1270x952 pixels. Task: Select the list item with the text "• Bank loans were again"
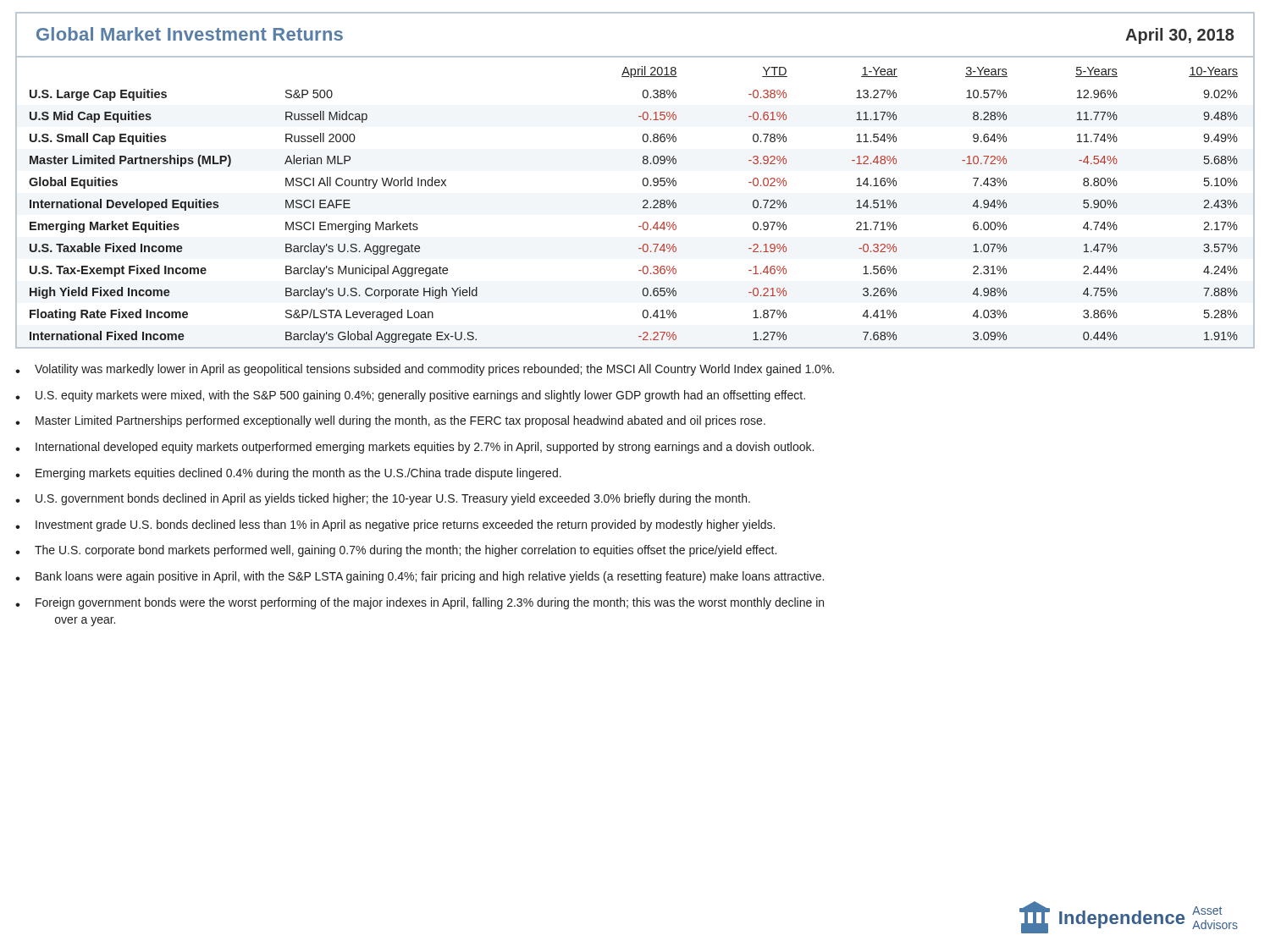[x=420, y=579]
